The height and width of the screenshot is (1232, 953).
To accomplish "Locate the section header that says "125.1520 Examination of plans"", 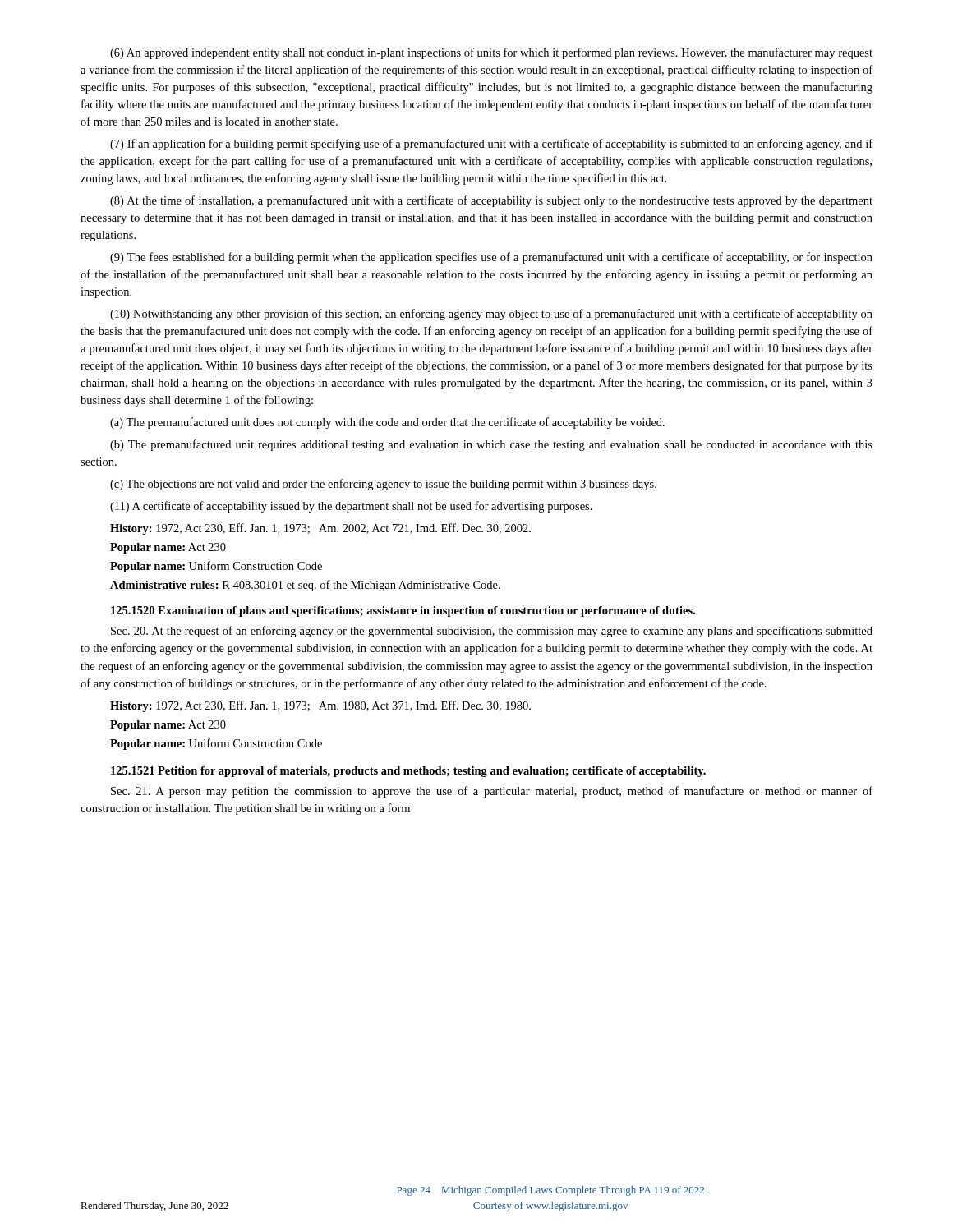I will point(403,611).
